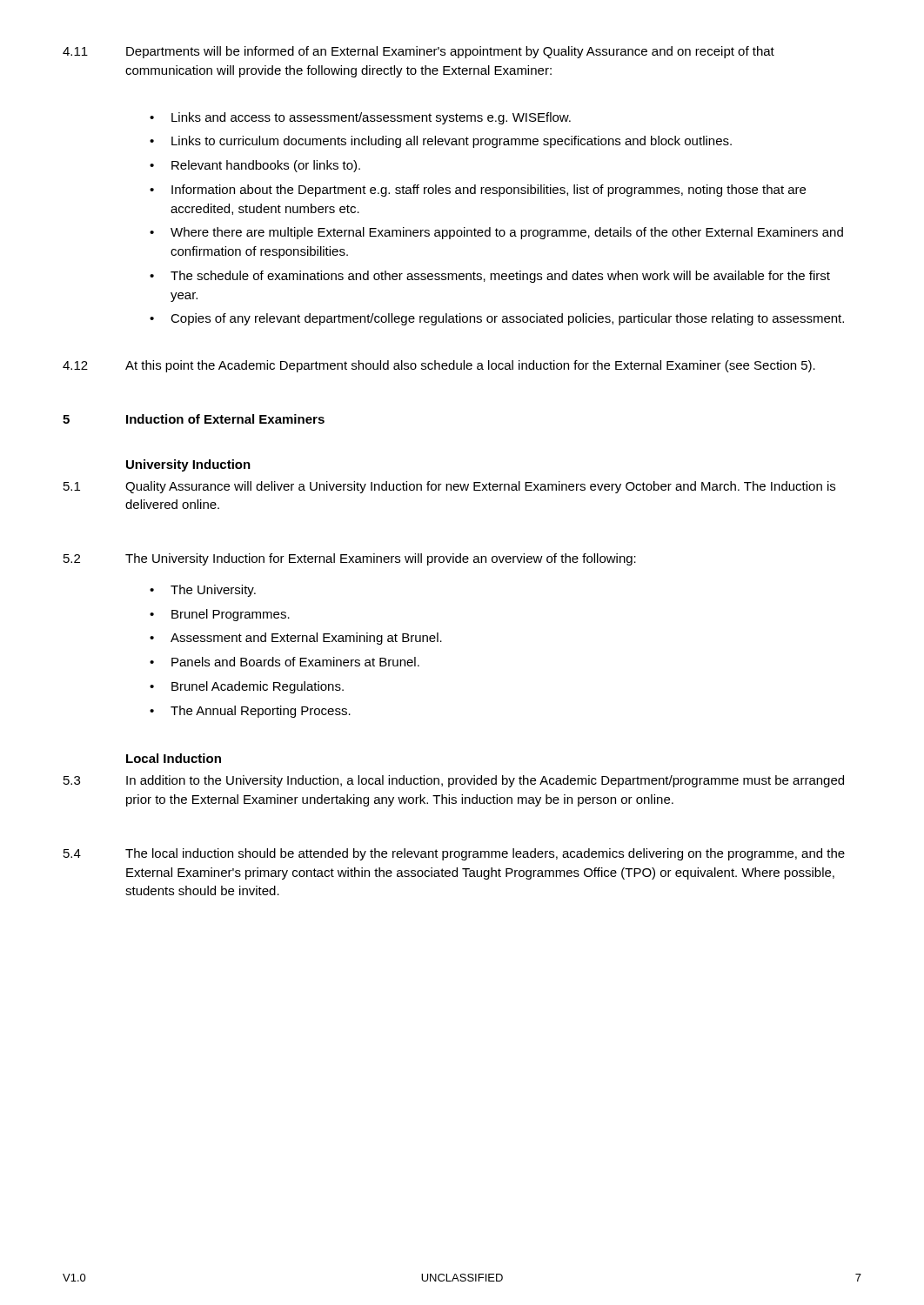Find "Local Induction" on this page
The width and height of the screenshot is (924, 1305).
point(174,758)
